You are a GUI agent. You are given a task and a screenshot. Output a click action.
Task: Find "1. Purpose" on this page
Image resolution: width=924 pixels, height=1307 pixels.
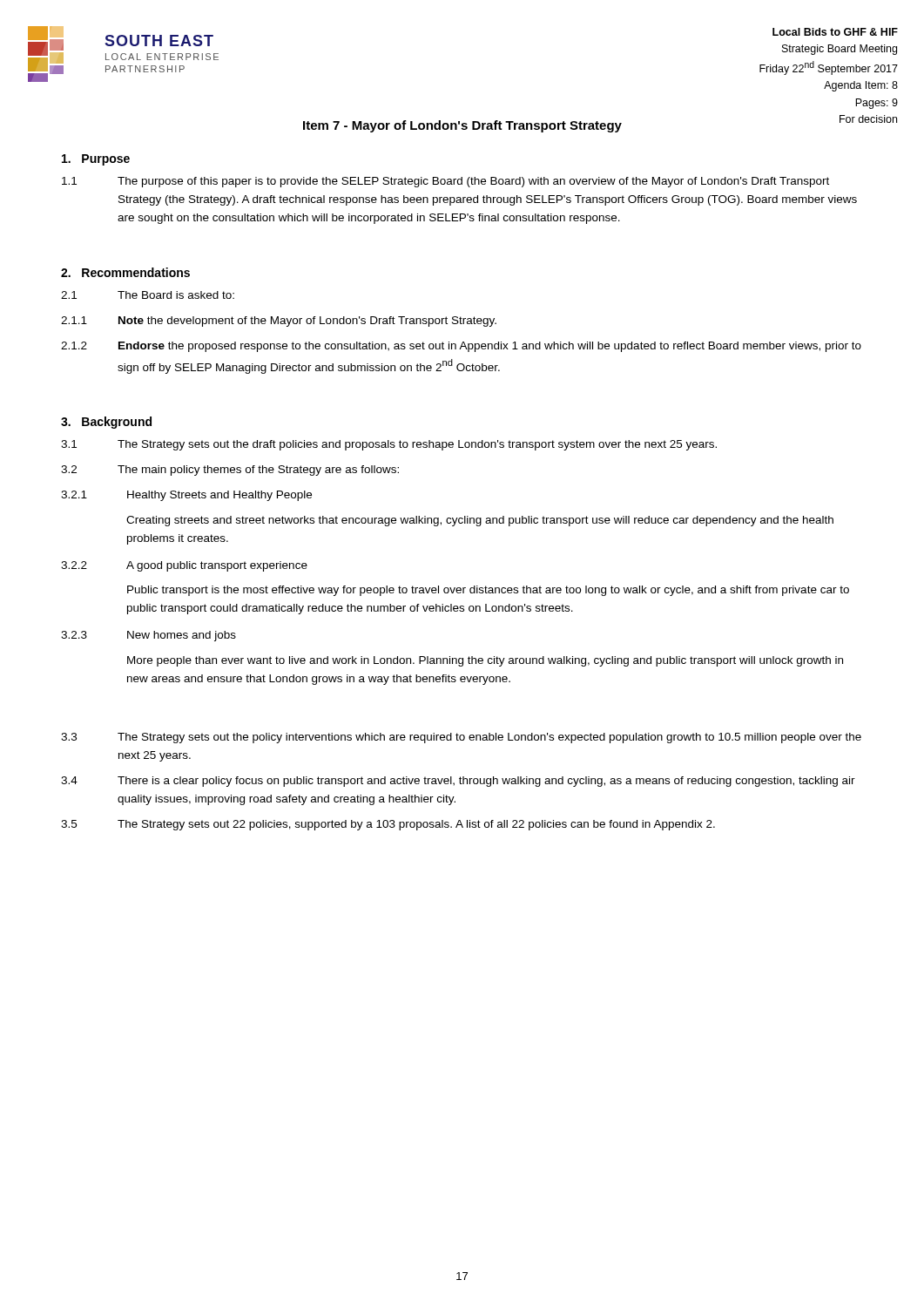tap(96, 159)
